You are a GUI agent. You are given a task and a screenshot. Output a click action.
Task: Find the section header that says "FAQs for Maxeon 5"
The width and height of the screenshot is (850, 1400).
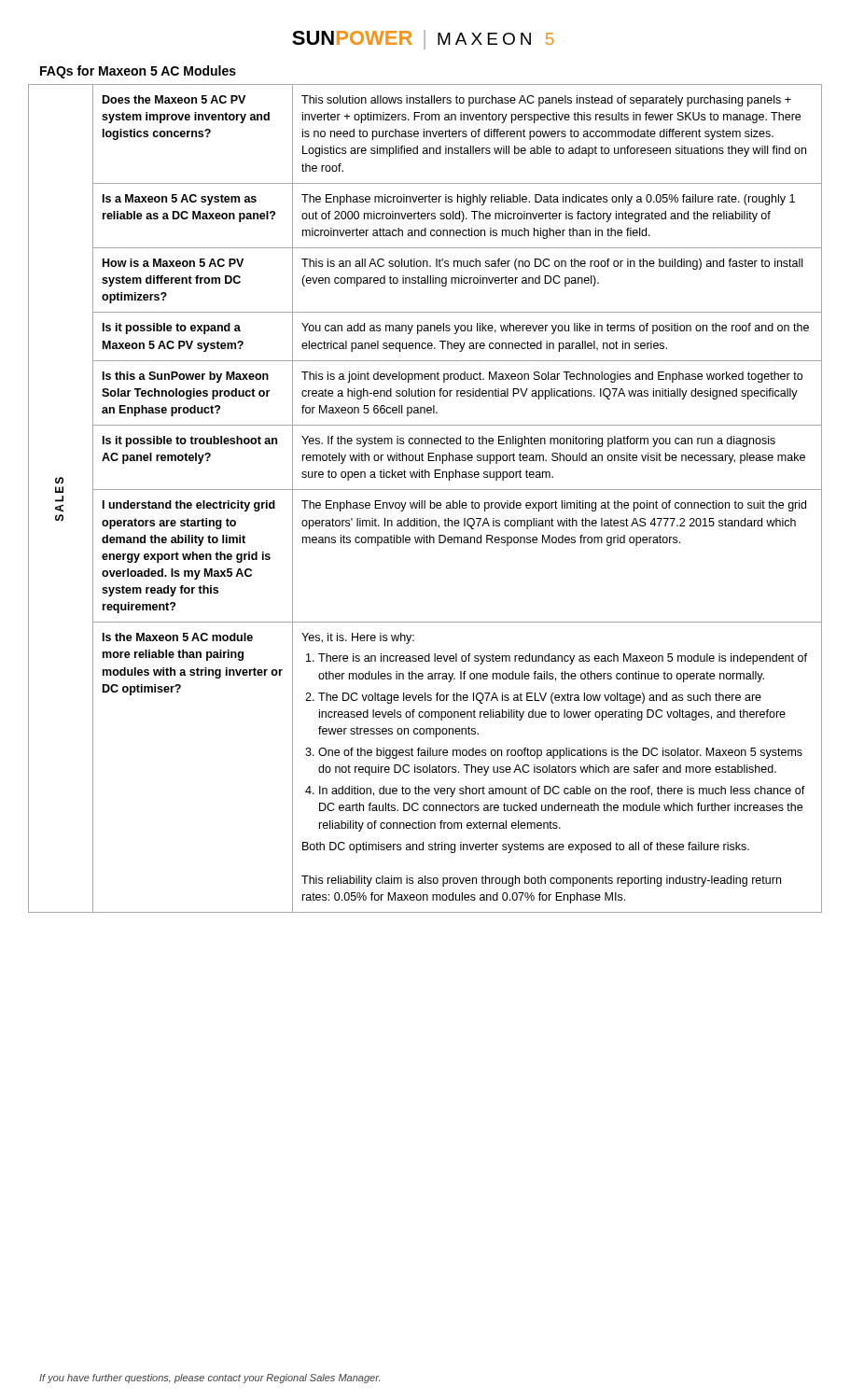coord(138,71)
